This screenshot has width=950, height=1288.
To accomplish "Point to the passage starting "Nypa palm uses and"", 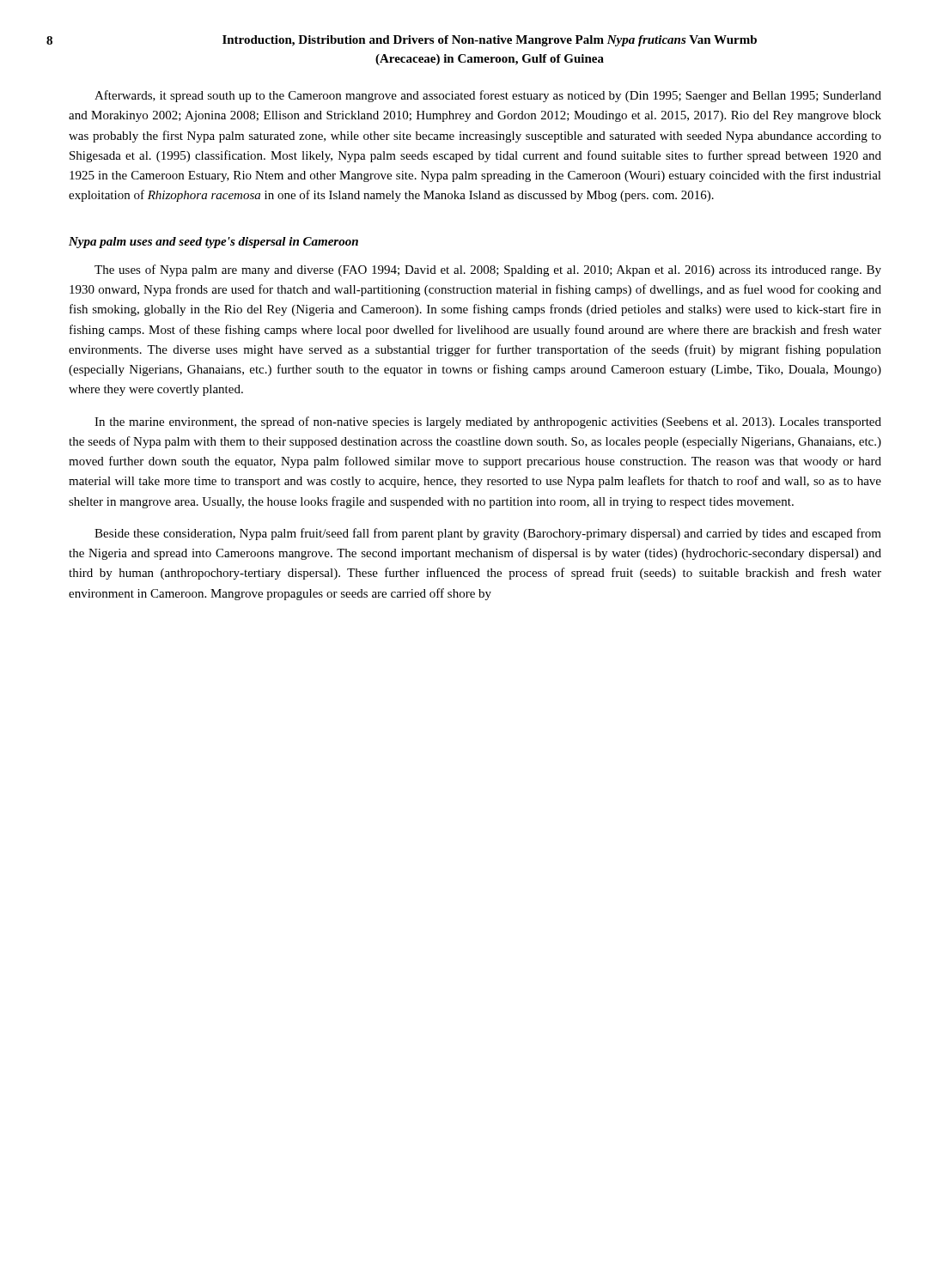I will pos(214,241).
